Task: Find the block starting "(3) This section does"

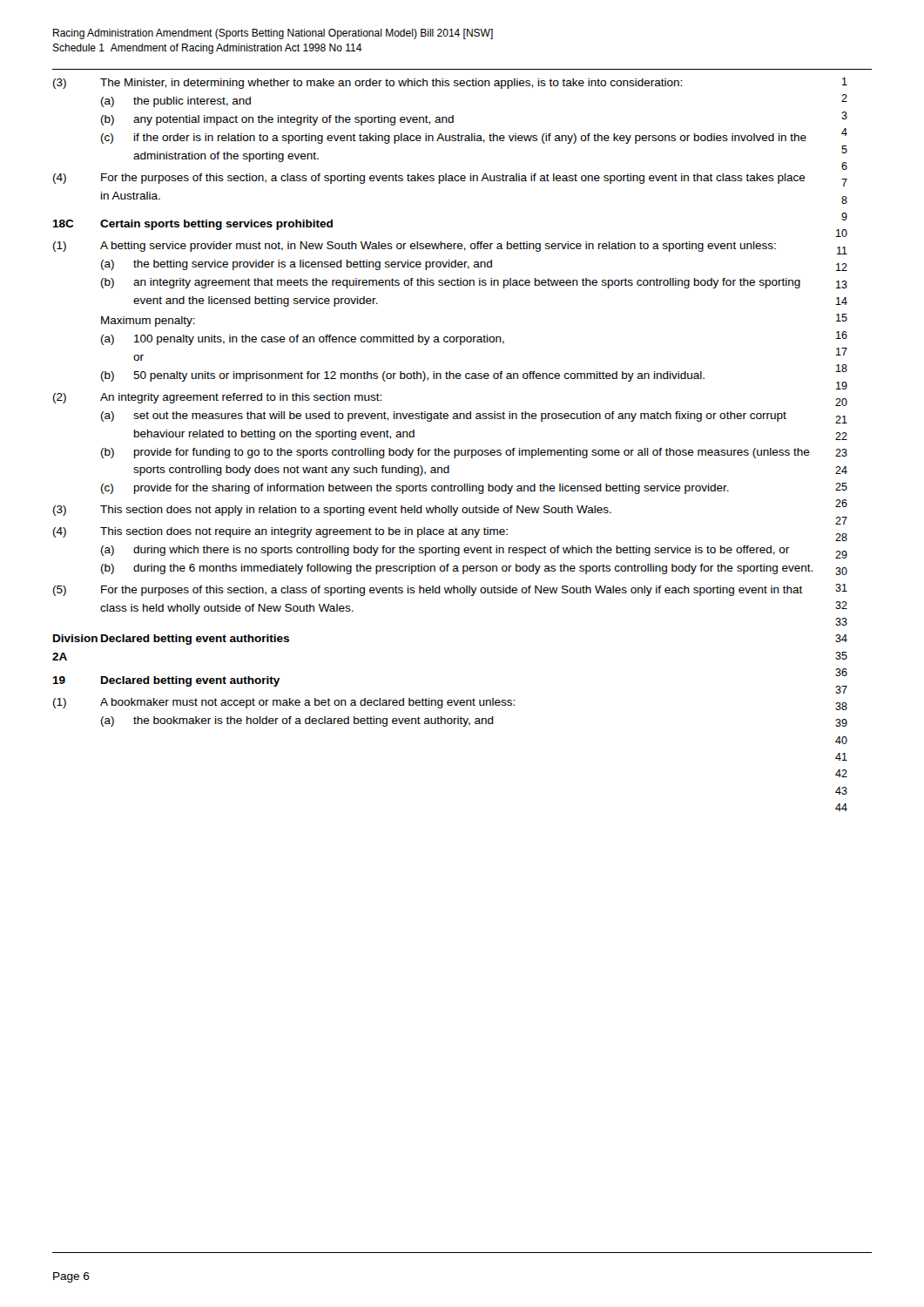Action: click(433, 510)
